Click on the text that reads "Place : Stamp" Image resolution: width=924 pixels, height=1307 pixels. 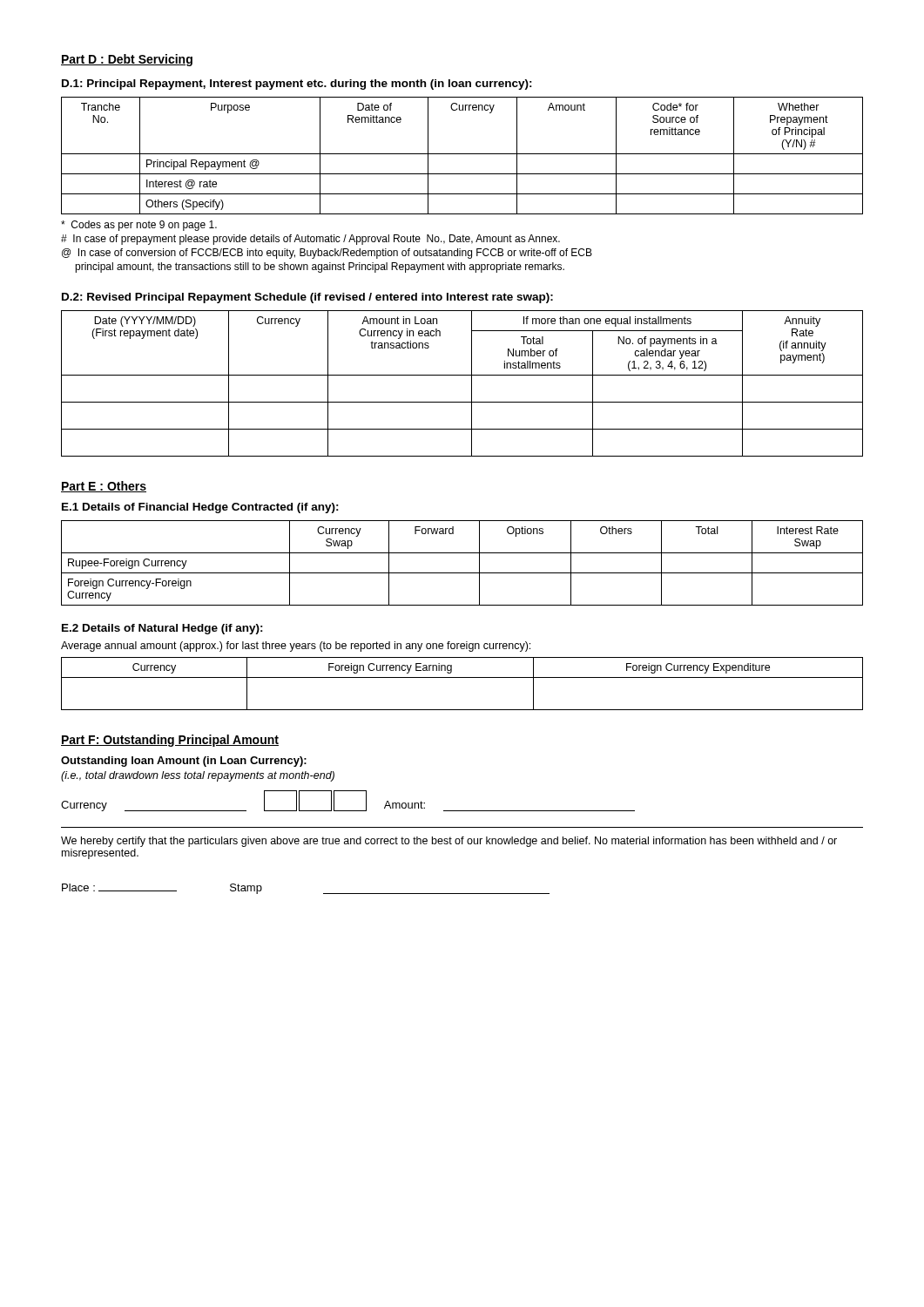(76, 888)
